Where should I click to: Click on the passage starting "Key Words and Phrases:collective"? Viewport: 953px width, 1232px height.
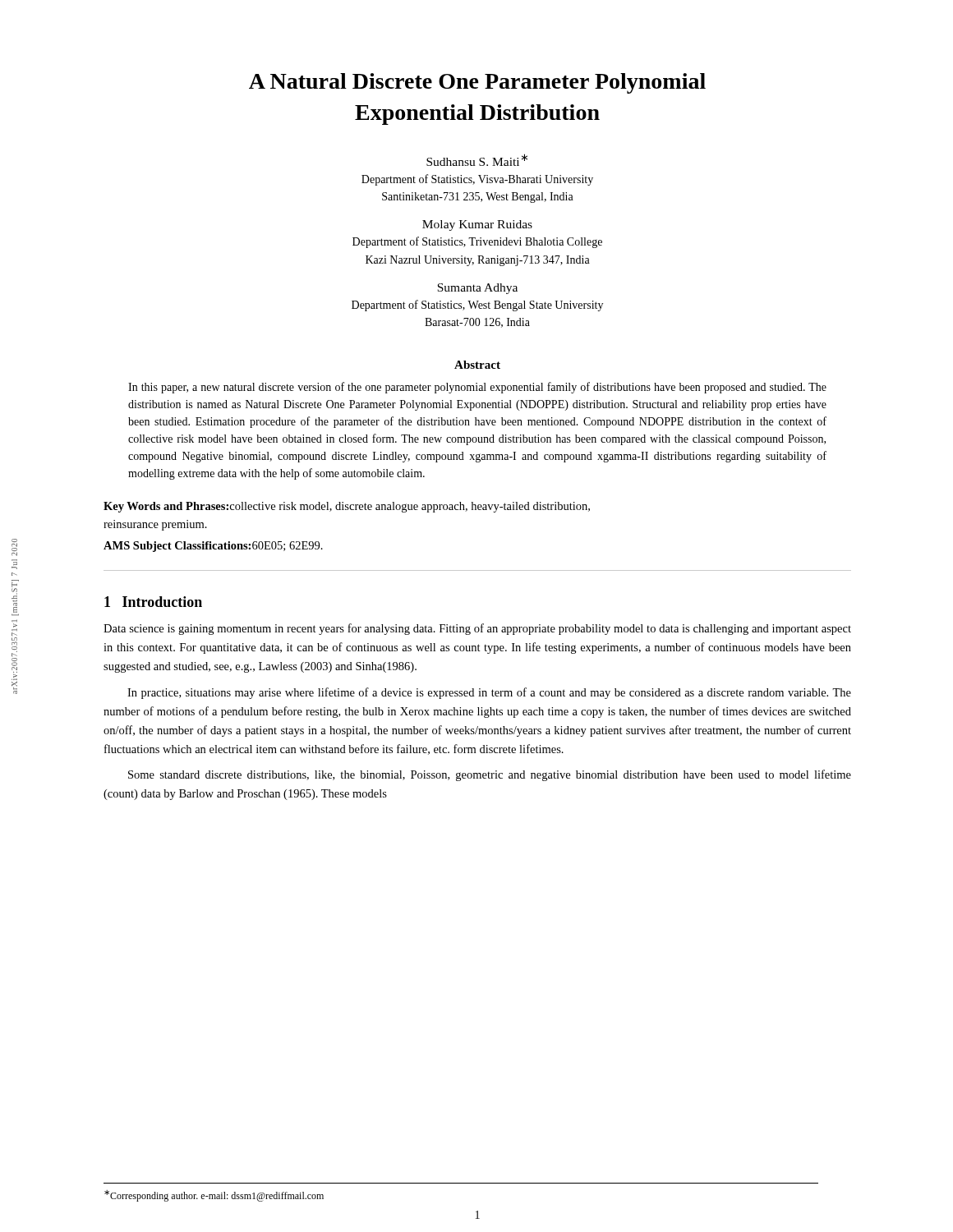tap(347, 515)
